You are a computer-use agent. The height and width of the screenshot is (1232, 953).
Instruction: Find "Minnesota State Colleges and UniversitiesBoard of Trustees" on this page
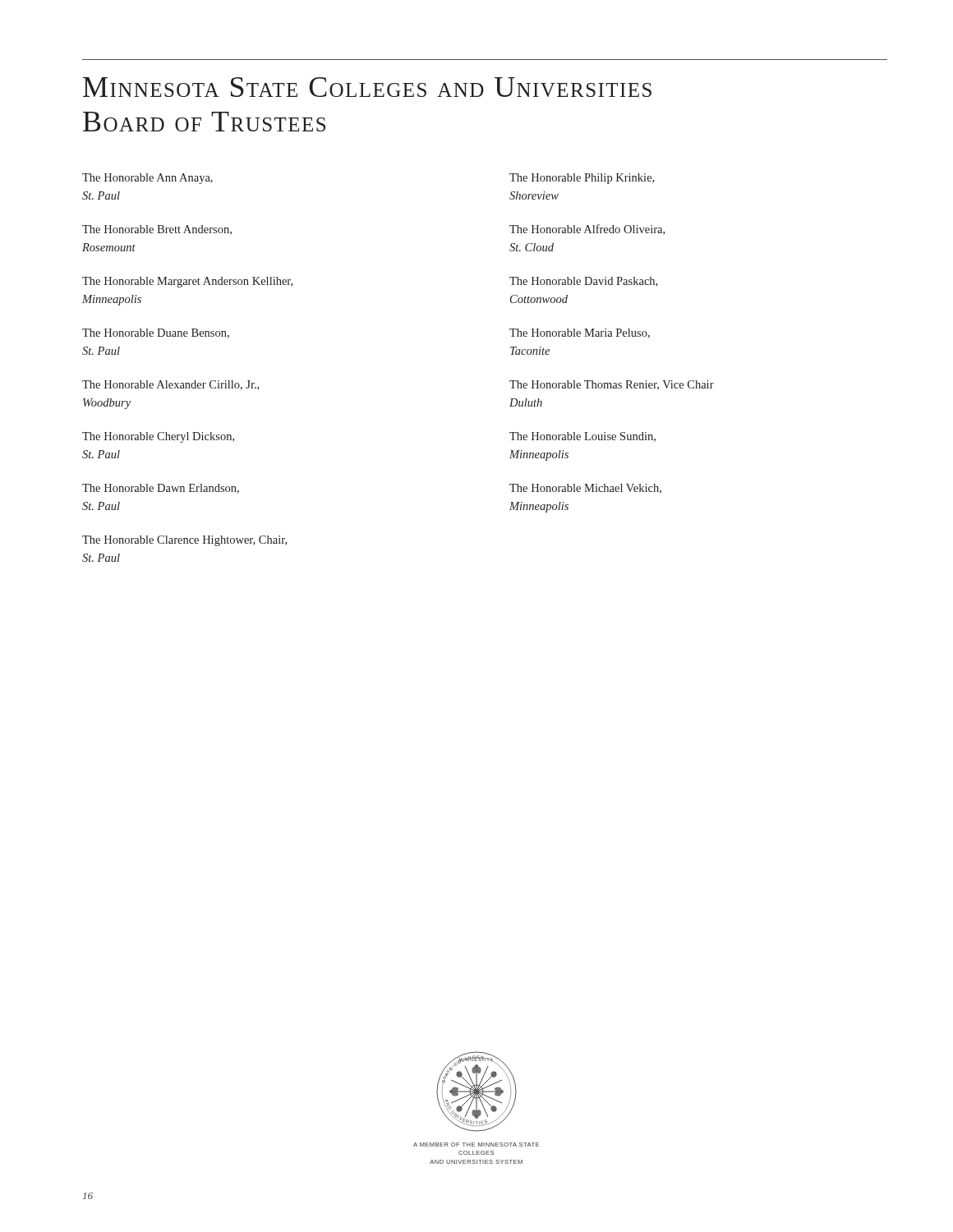click(x=485, y=105)
